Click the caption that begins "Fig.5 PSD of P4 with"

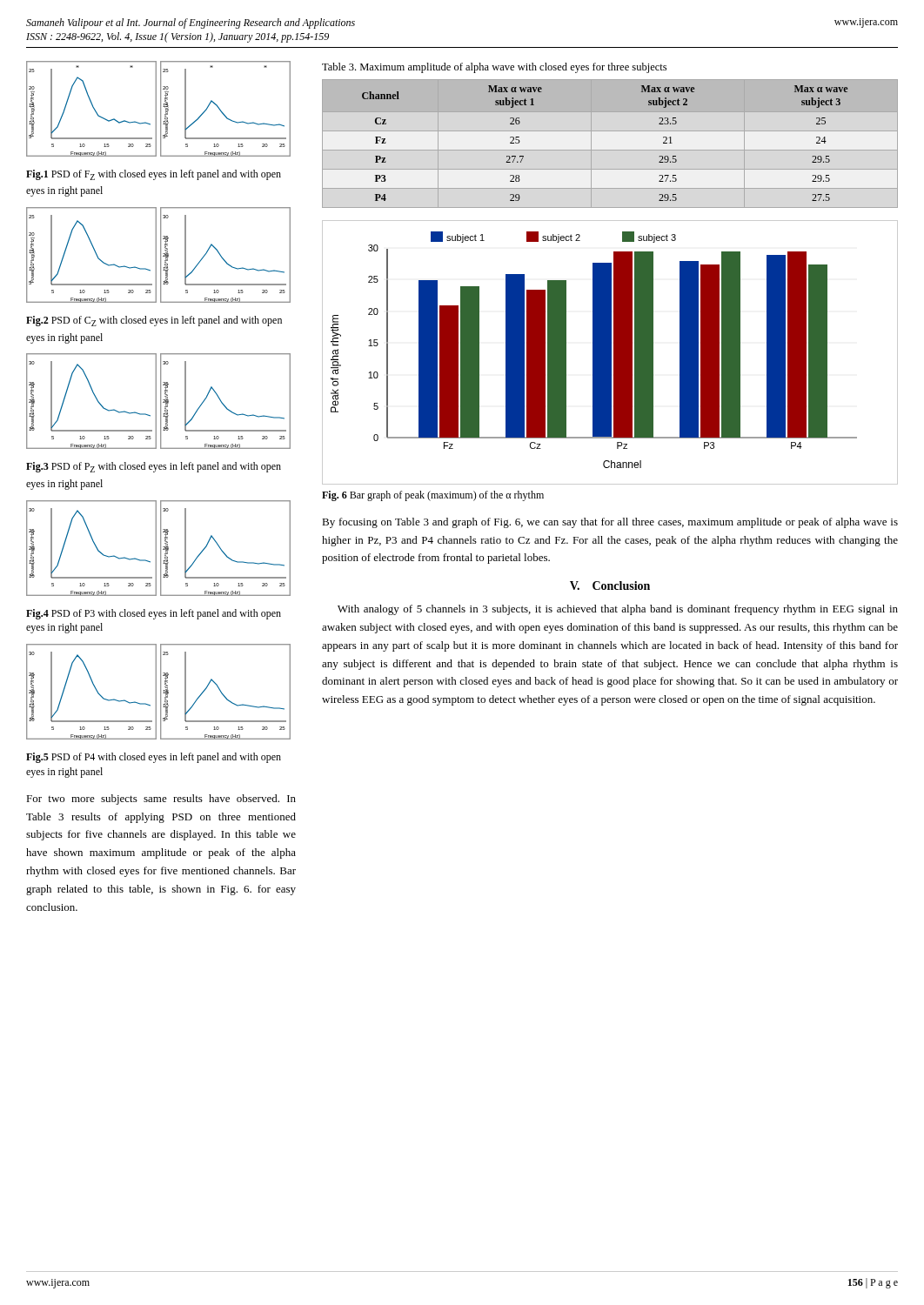[154, 764]
